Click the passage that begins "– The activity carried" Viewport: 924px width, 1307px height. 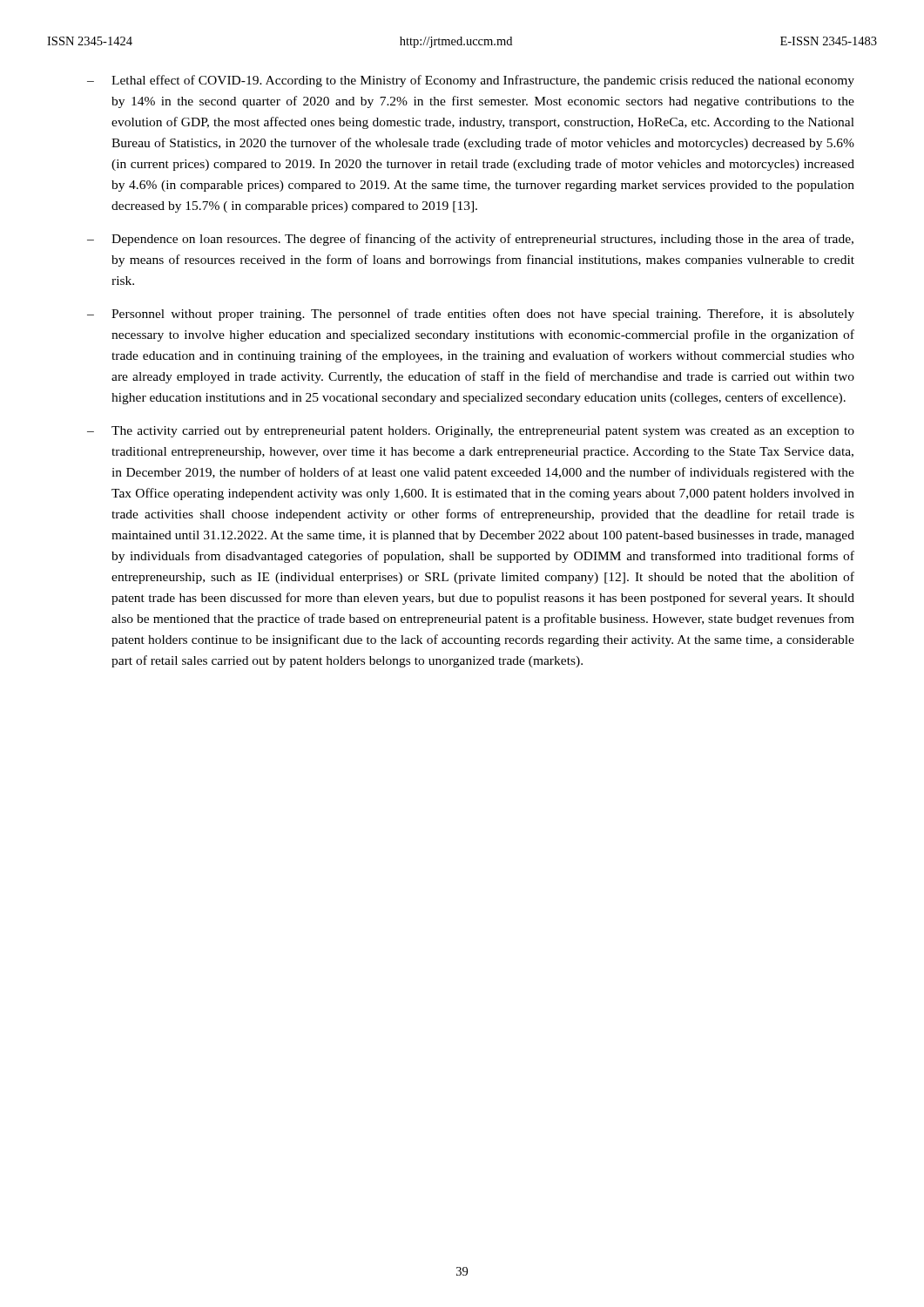[471, 546]
